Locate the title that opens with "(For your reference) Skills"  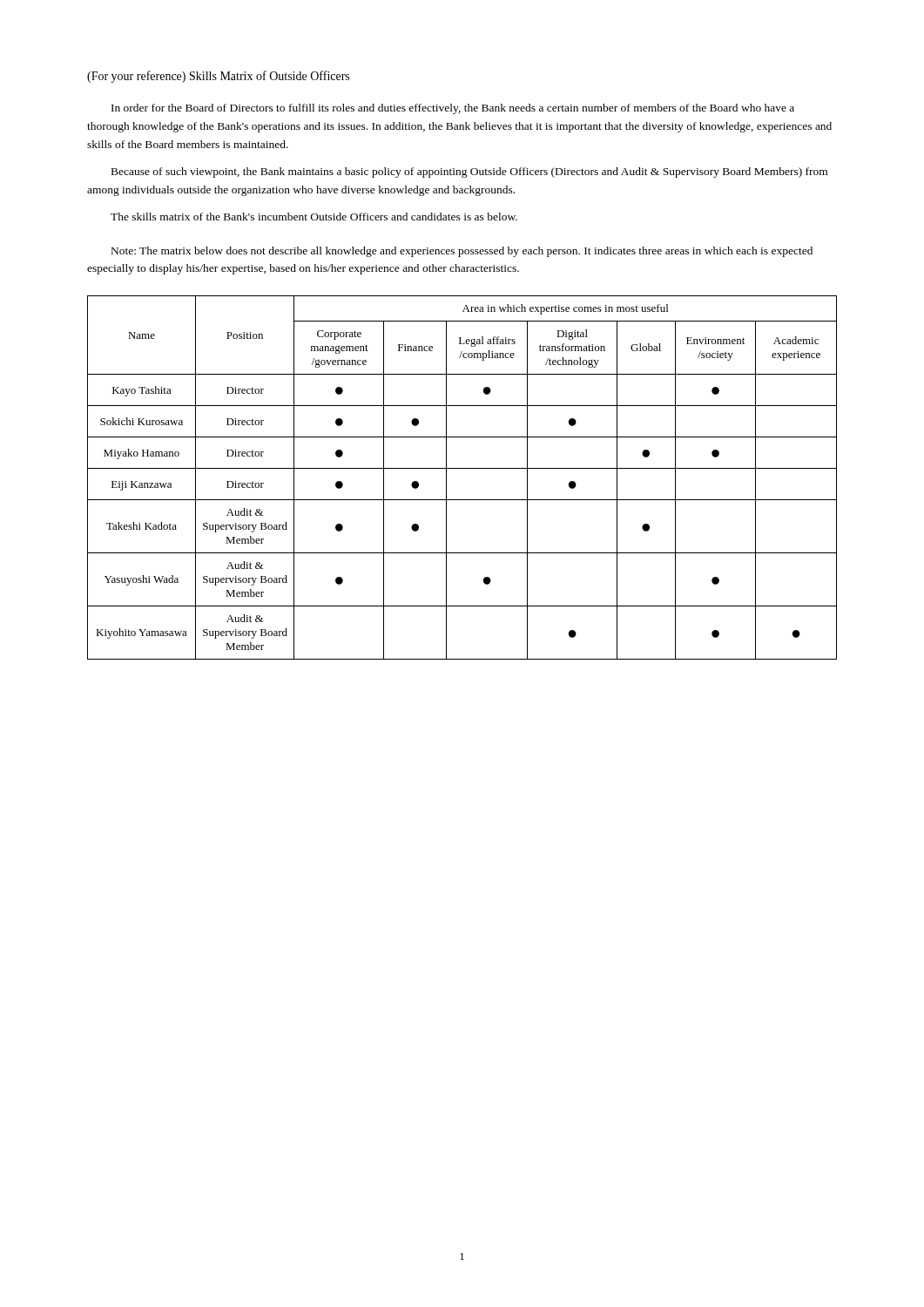pyautogui.click(x=219, y=76)
